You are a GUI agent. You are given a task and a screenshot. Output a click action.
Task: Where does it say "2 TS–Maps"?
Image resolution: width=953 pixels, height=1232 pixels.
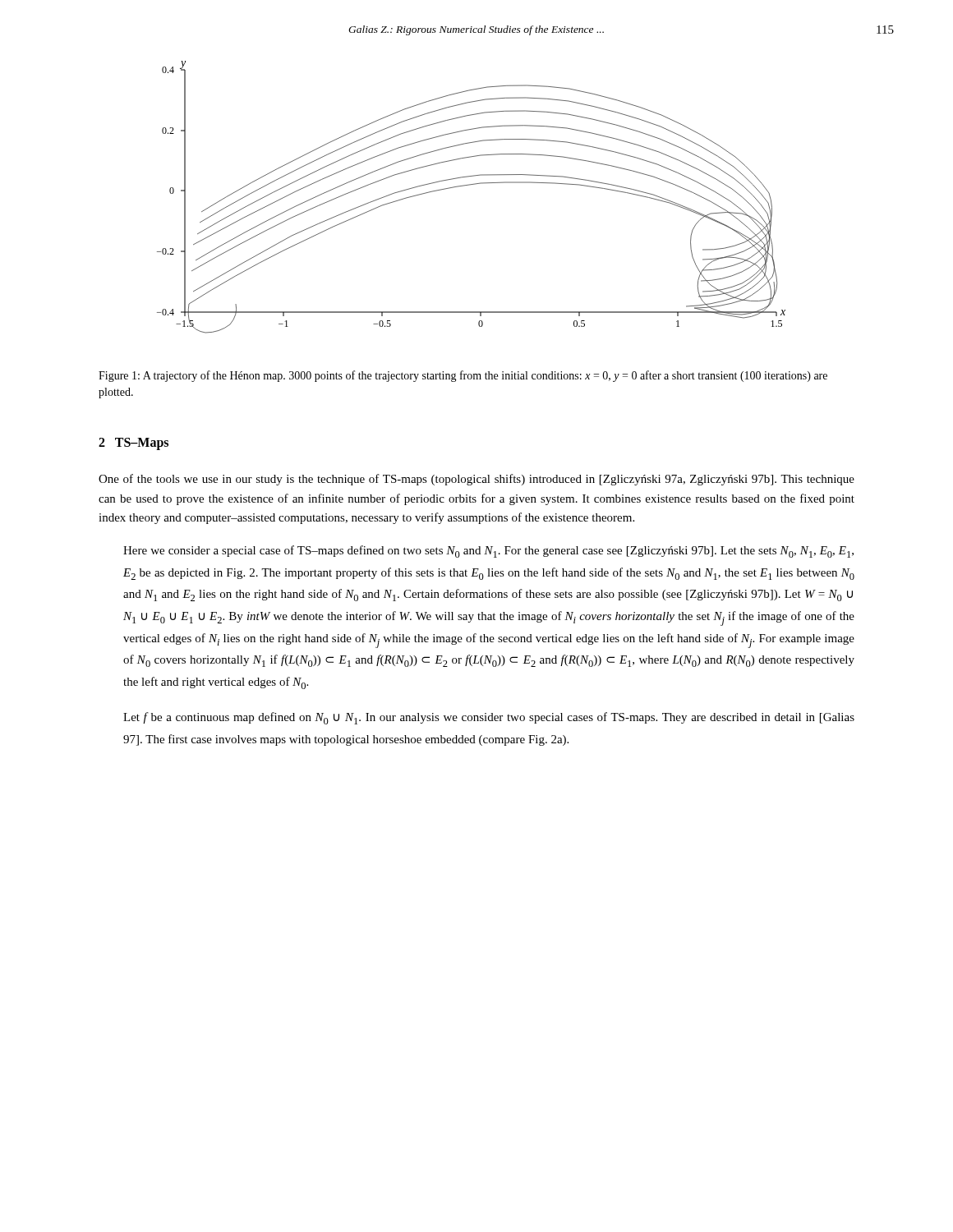click(134, 442)
